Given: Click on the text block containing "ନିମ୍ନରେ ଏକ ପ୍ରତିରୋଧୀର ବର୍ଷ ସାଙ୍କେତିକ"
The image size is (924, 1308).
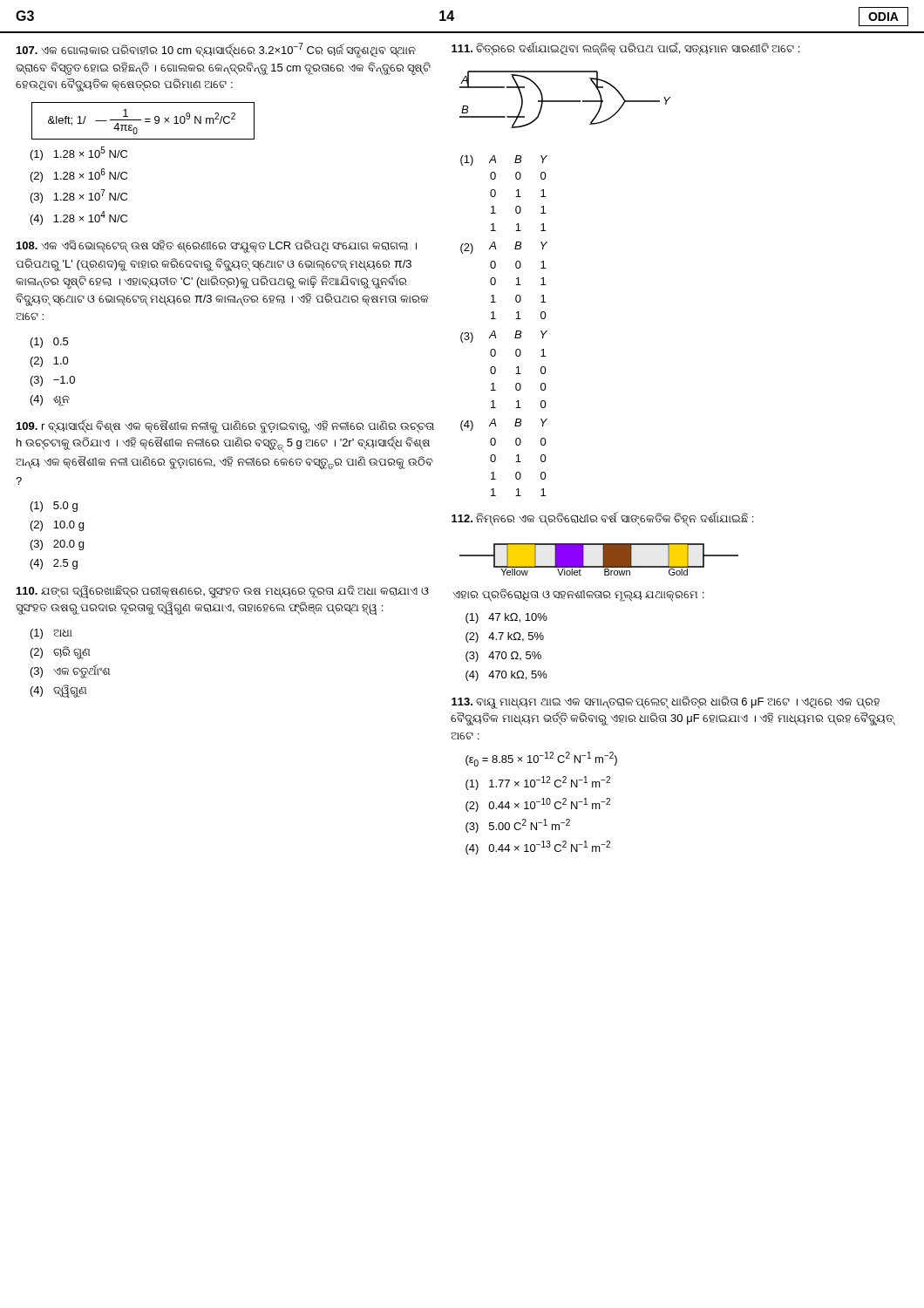Looking at the screenshot, I should [x=603, y=518].
